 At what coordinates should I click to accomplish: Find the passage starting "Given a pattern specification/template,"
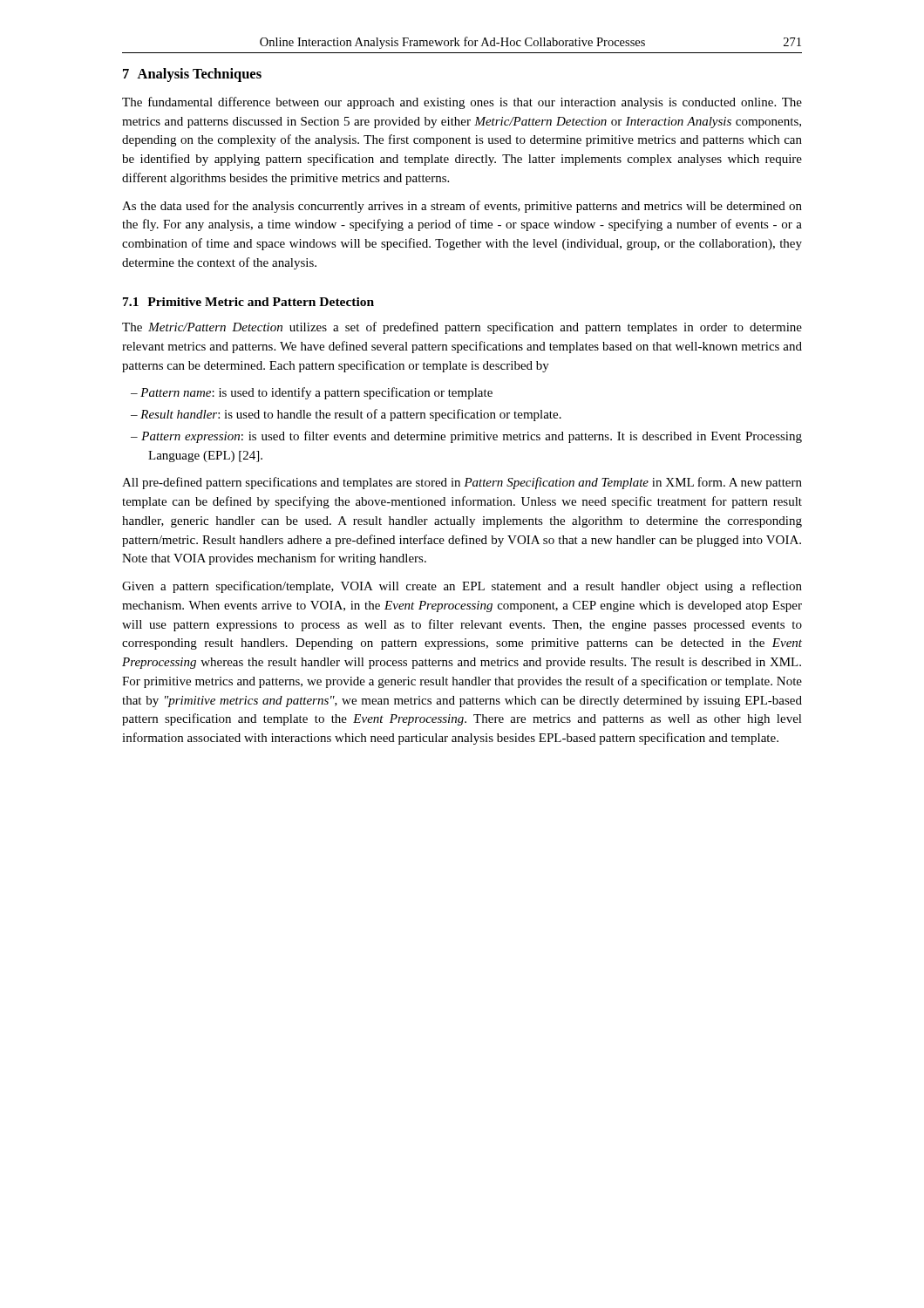[462, 663]
